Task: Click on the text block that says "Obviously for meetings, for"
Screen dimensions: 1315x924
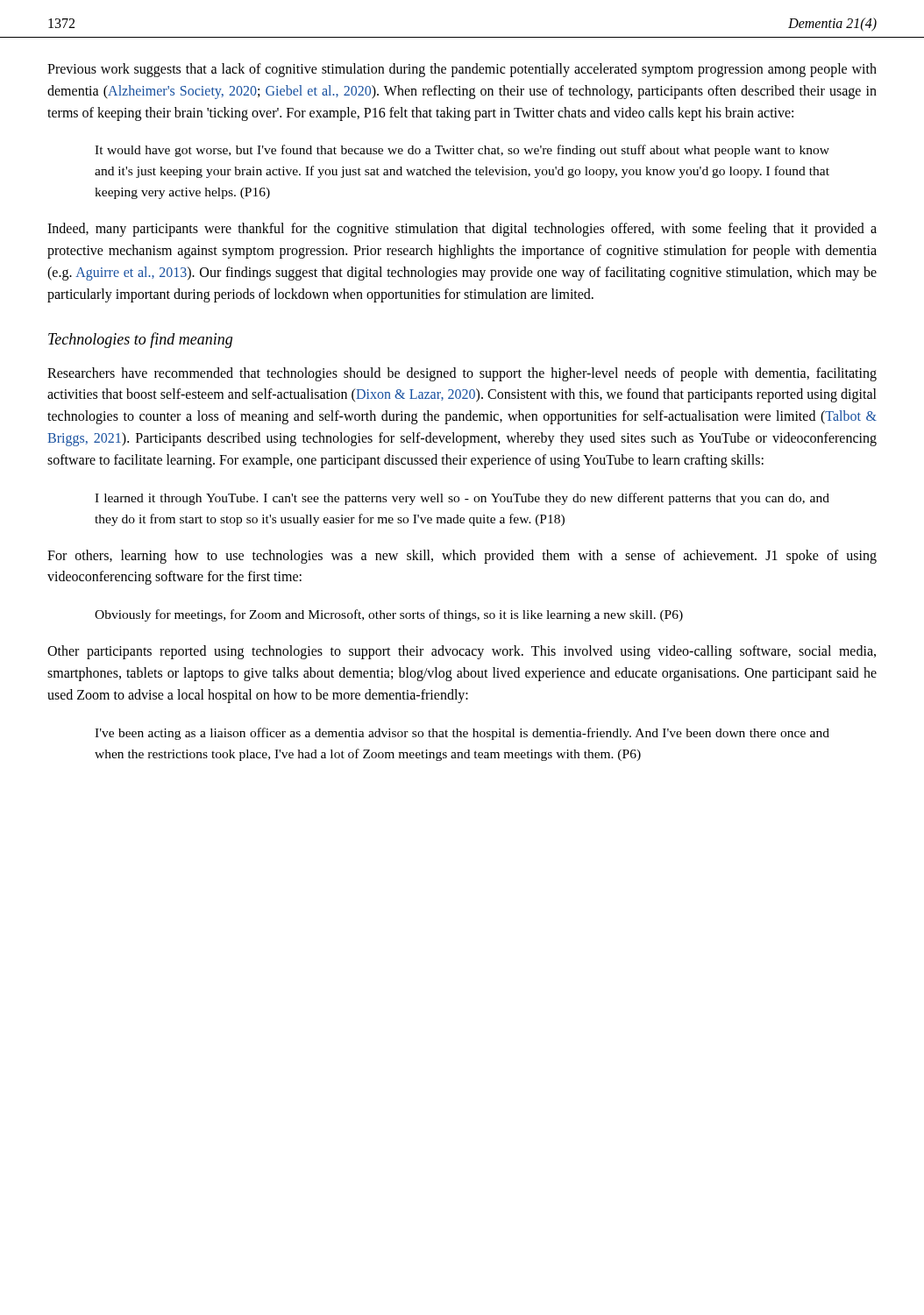Action: tap(389, 614)
